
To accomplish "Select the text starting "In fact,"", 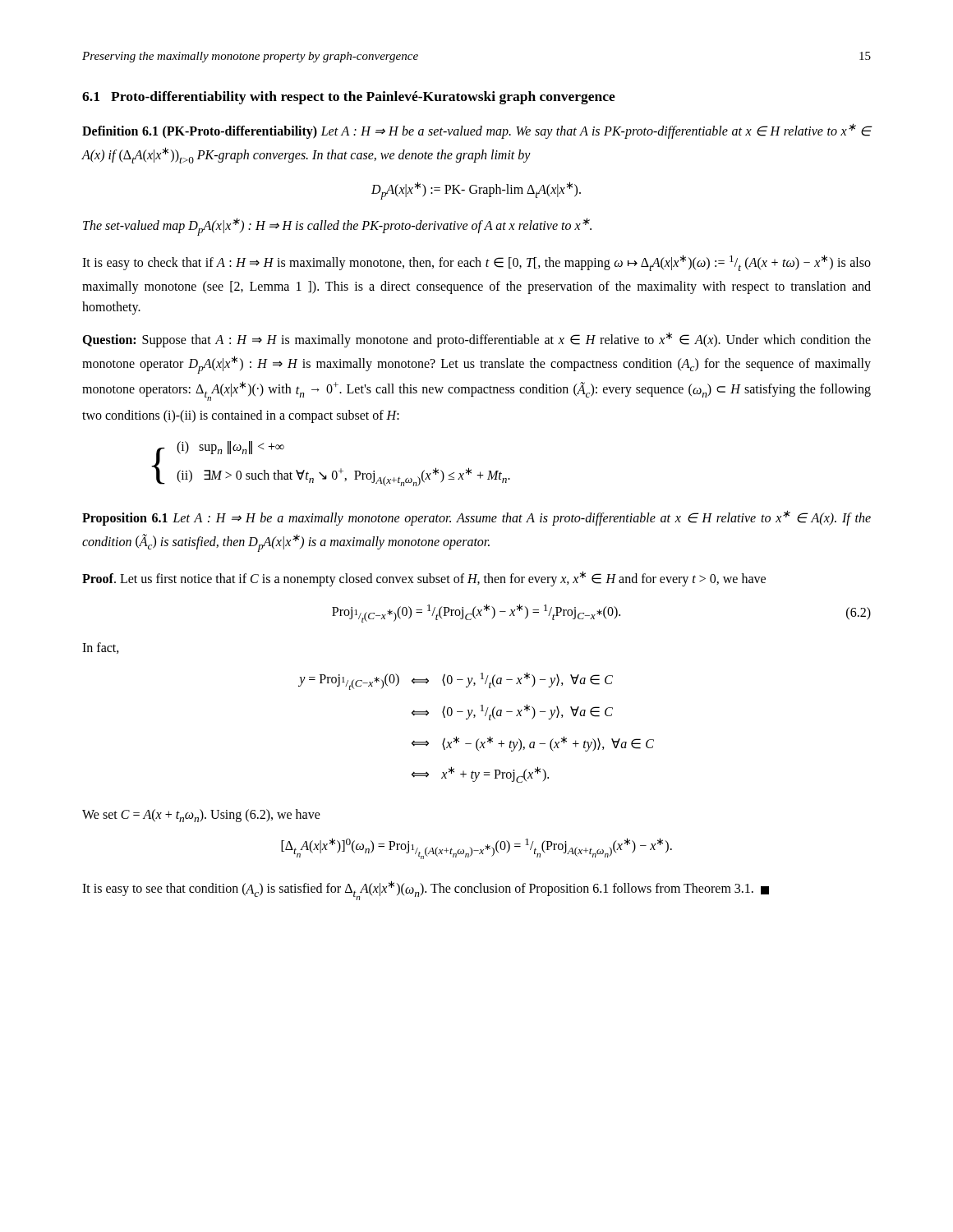I will pos(101,647).
